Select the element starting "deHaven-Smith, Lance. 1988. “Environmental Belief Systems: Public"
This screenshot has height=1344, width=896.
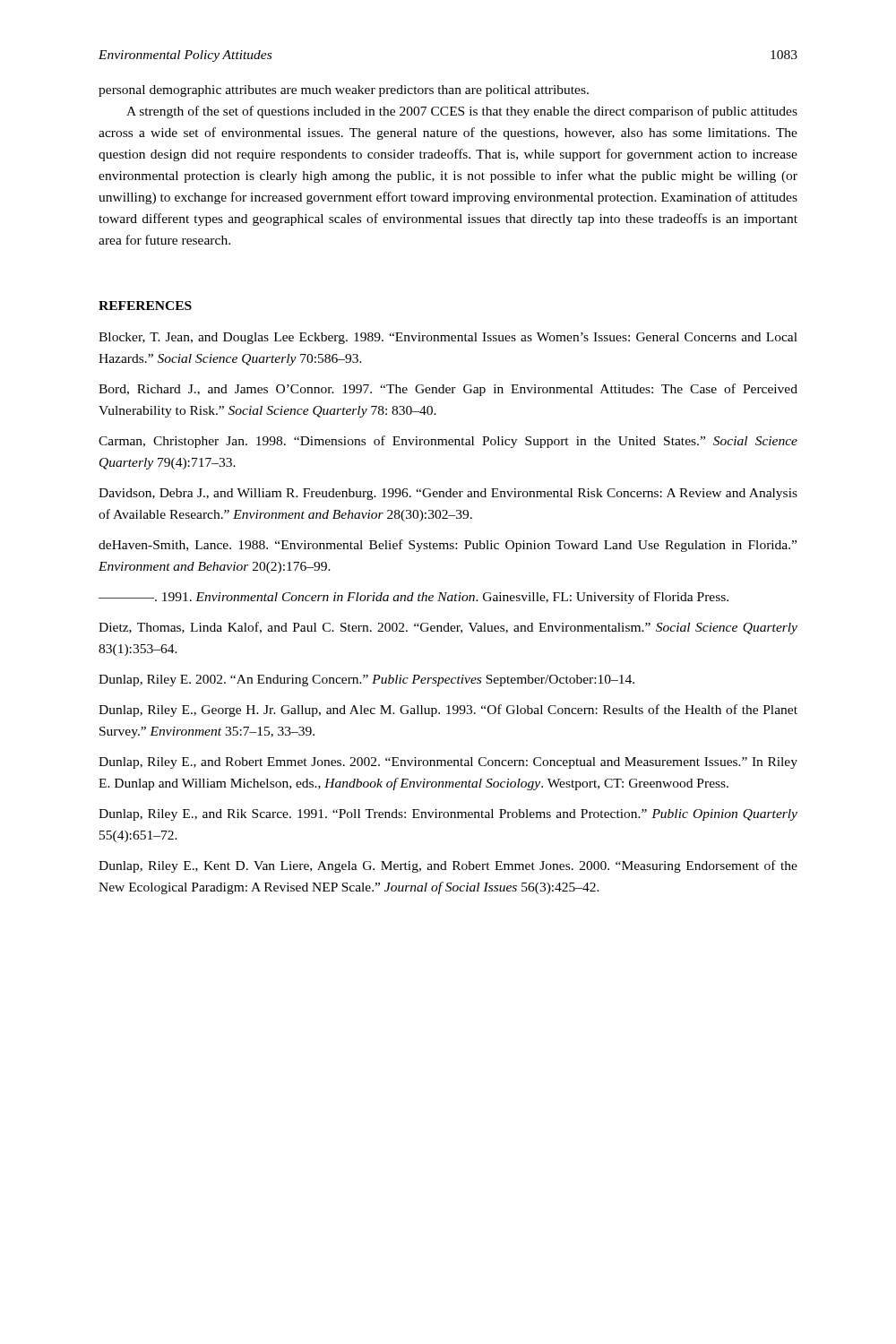click(x=448, y=555)
